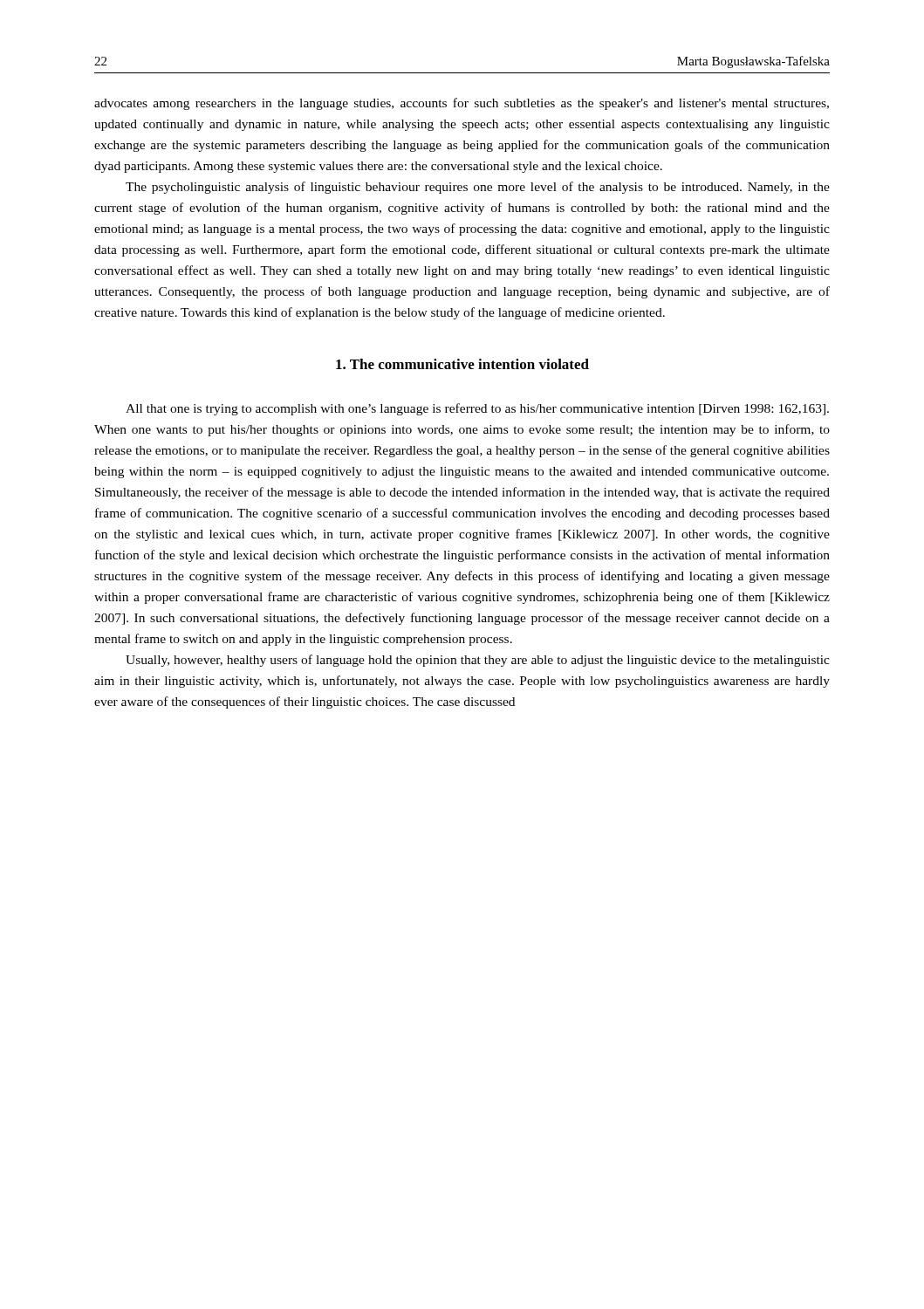Find the text block that says "All that one is"
The width and height of the screenshot is (924, 1309).
click(x=462, y=555)
